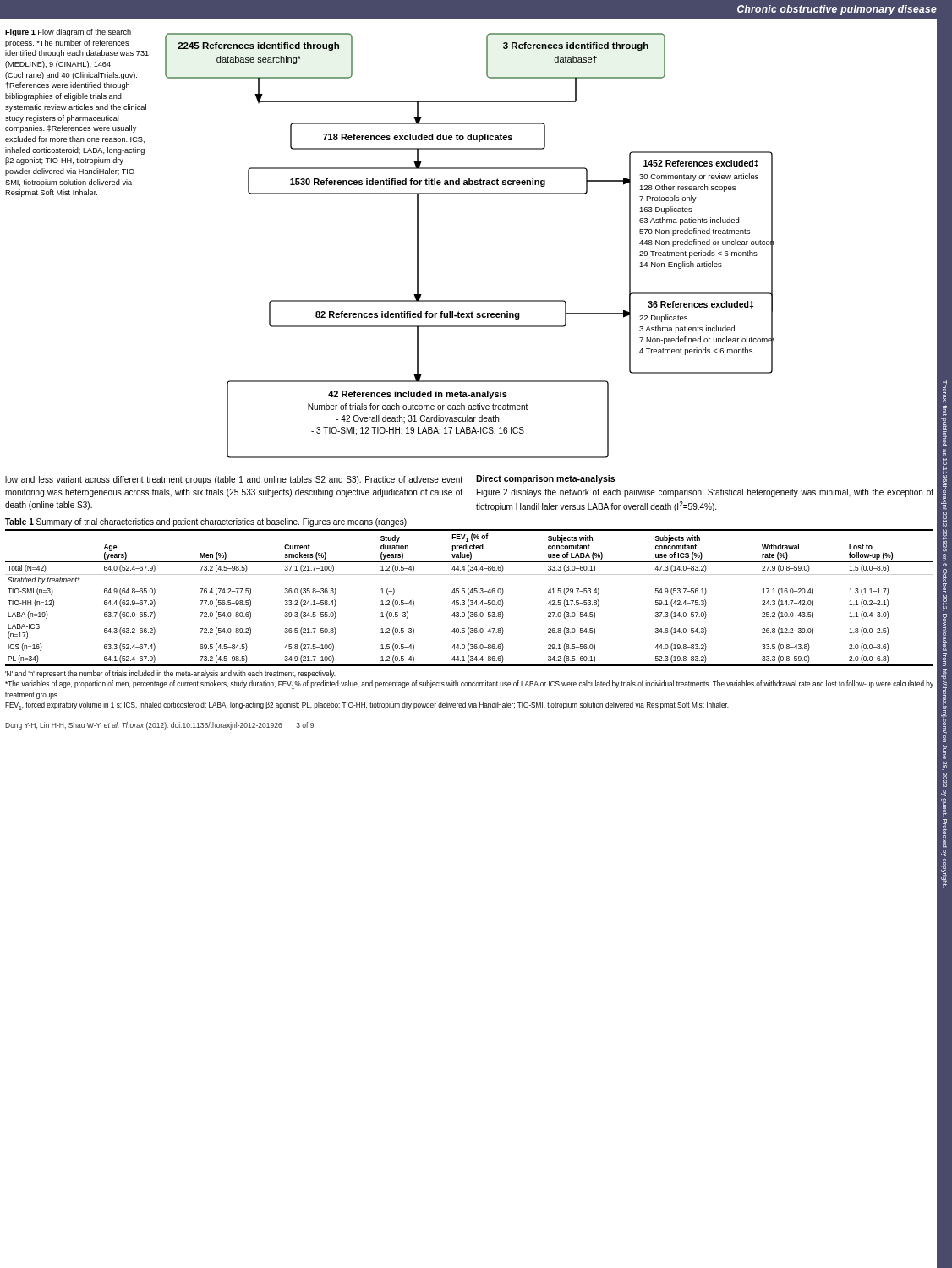Point to the element starting "Table 1 Summary of trial"
The width and height of the screenshot is (952, 1268).
pos(206,522)
